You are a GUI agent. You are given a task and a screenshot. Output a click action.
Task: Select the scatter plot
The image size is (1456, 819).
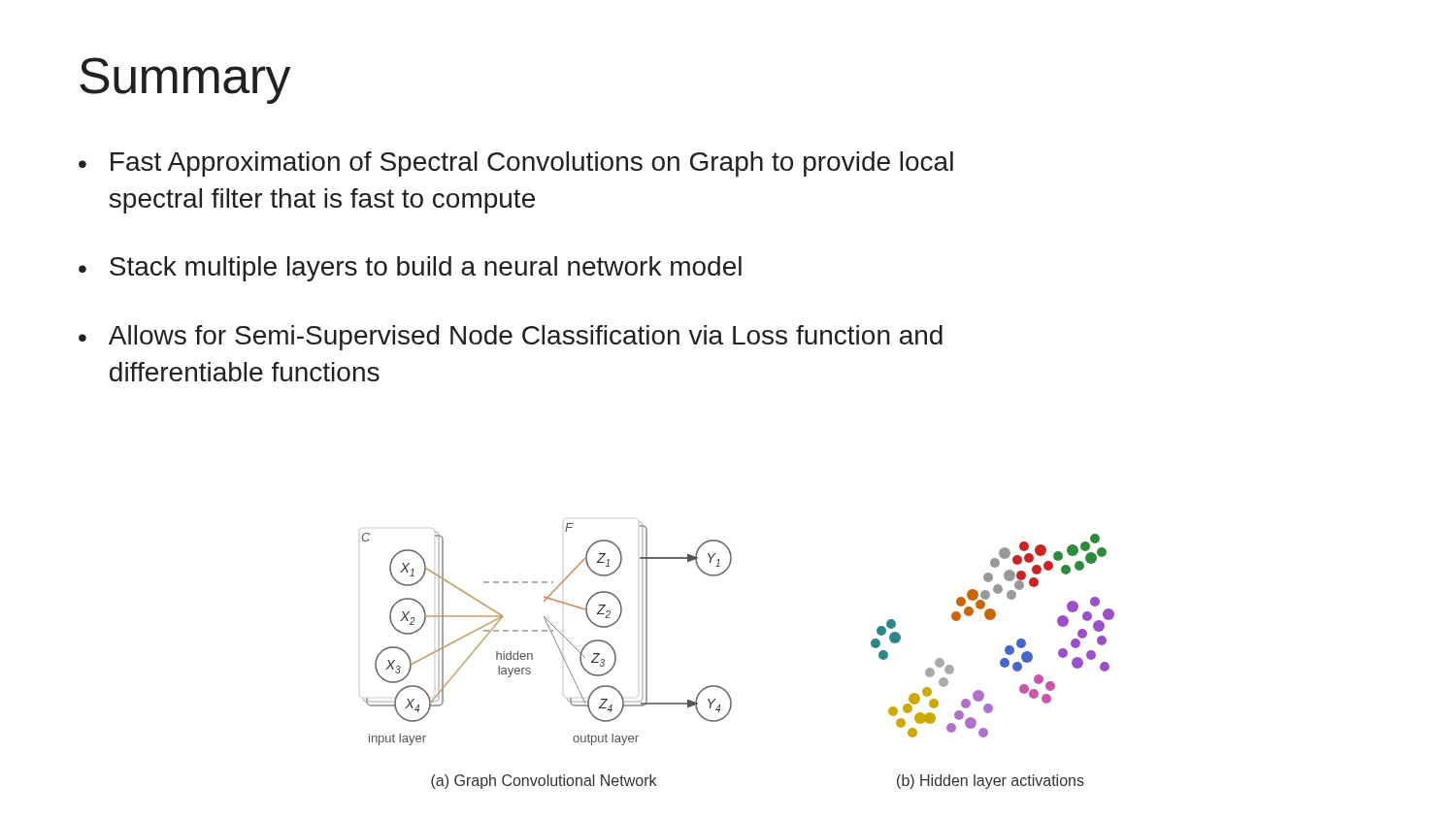[990, 659]
